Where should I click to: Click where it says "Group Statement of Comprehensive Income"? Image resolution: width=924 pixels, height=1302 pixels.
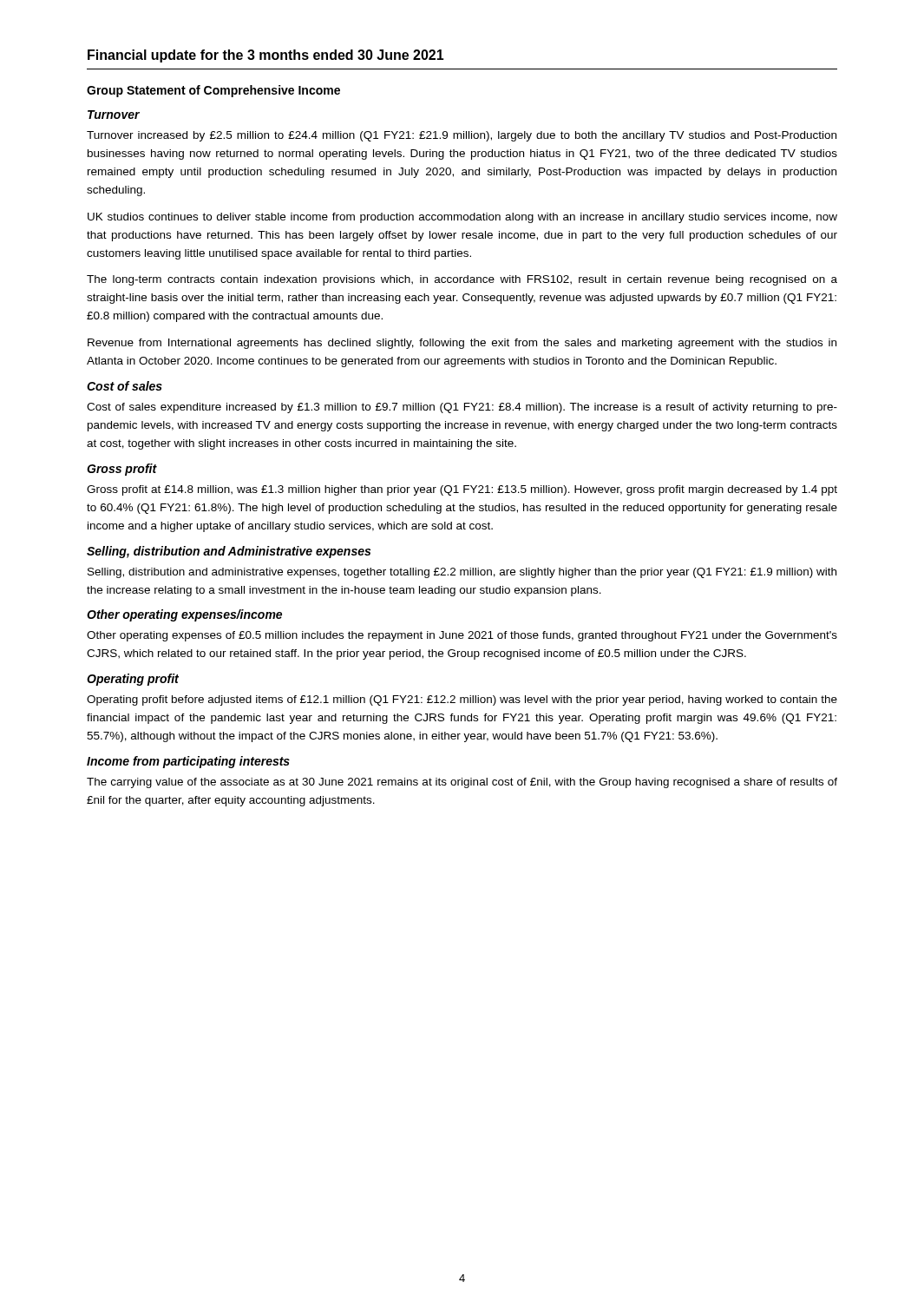tap(214, 90)
